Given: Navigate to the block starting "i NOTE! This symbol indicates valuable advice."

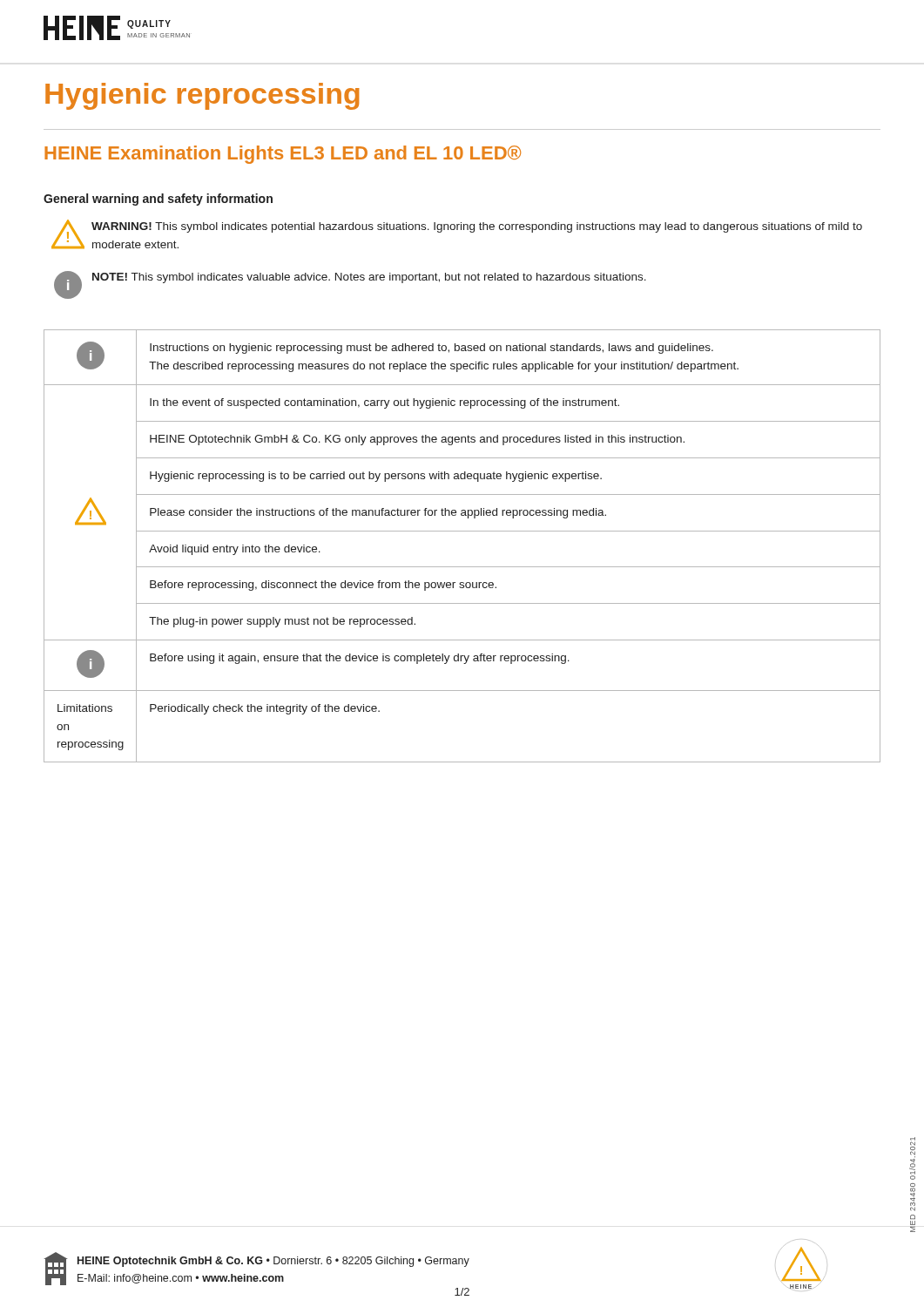Looking at the screenshot, I should 462,284.
